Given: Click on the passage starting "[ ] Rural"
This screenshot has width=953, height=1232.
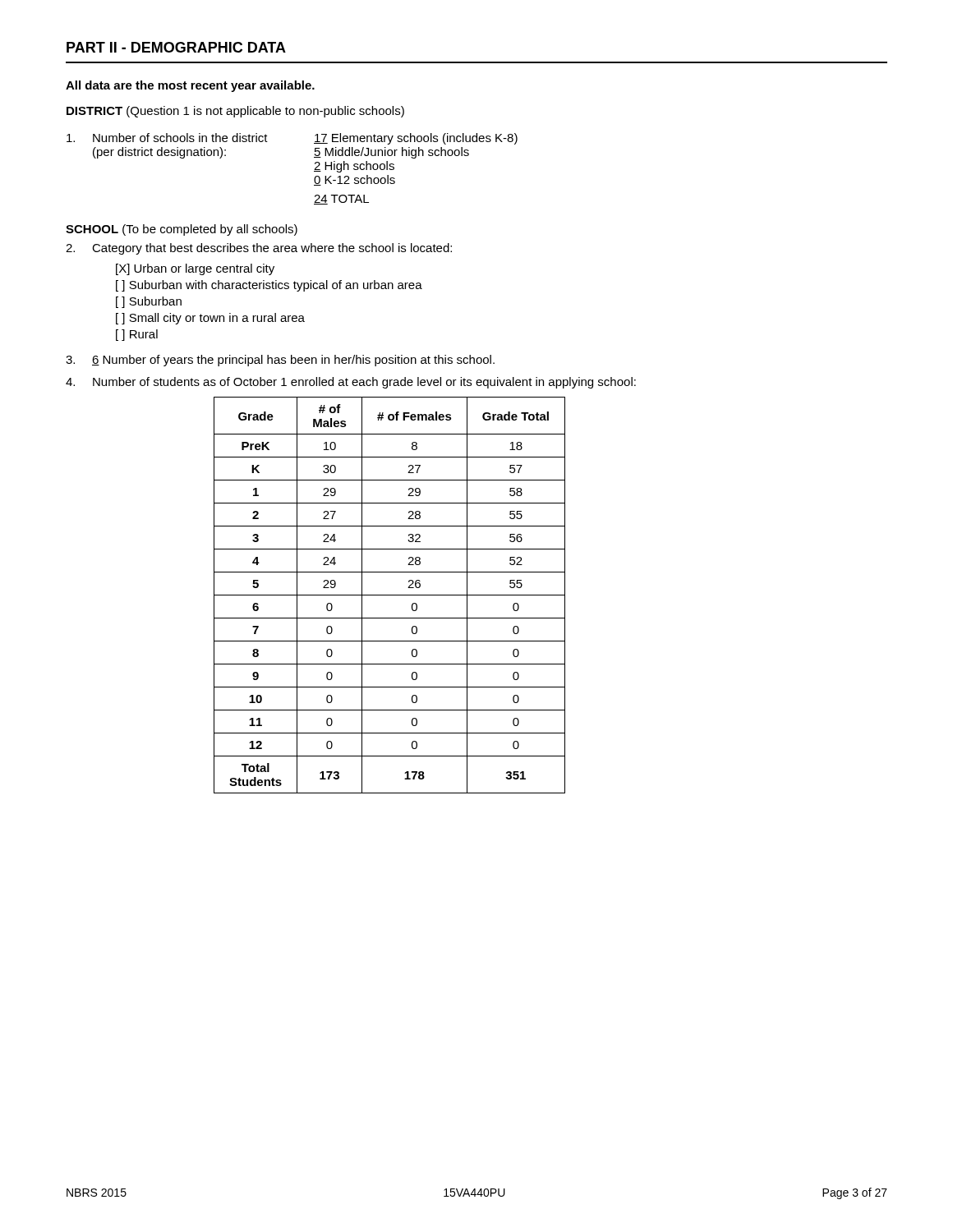Looking at the screenshot, I should pyautogui.click(x=137, y=334).
